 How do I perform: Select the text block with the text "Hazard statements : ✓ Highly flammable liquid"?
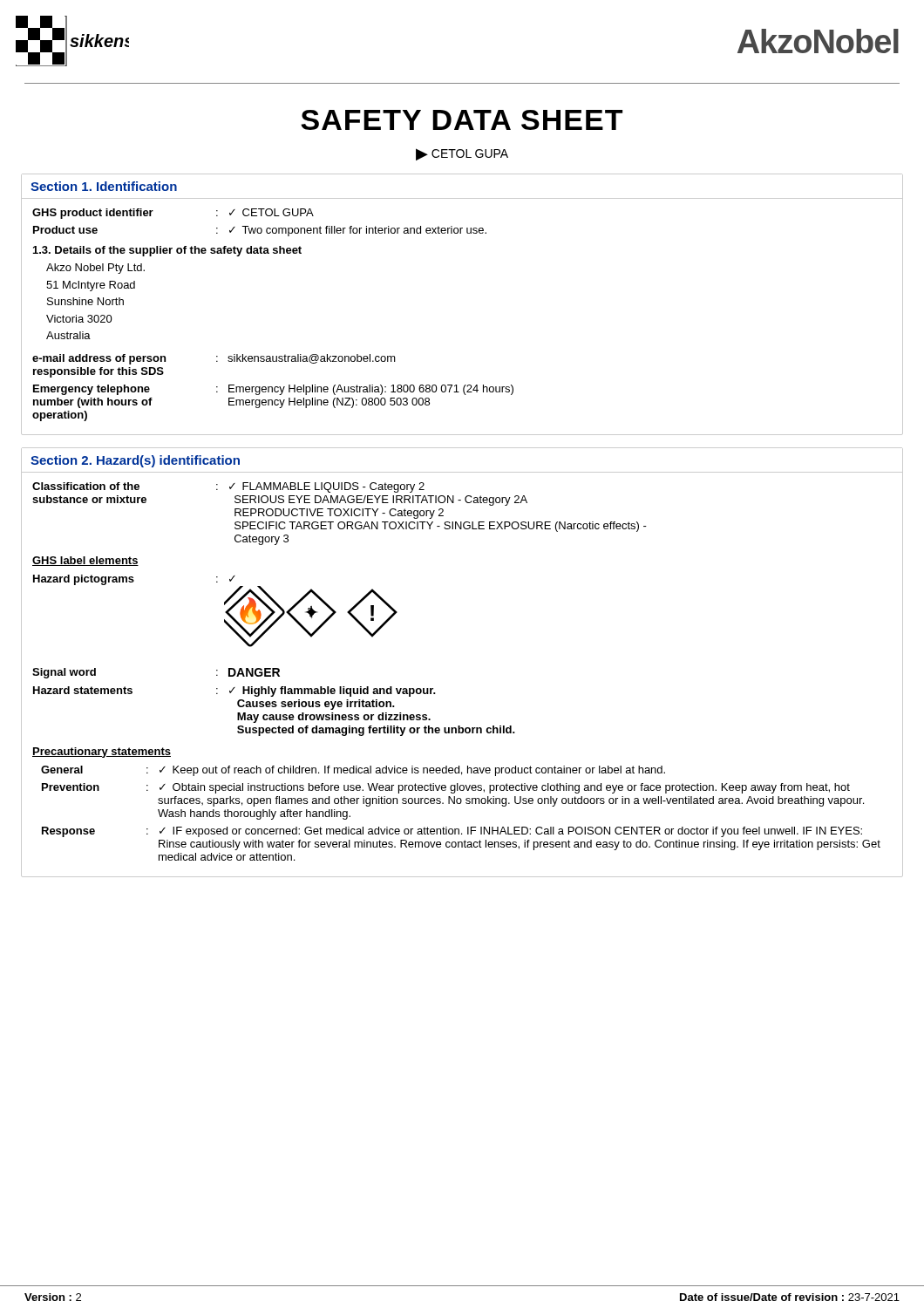234,691
